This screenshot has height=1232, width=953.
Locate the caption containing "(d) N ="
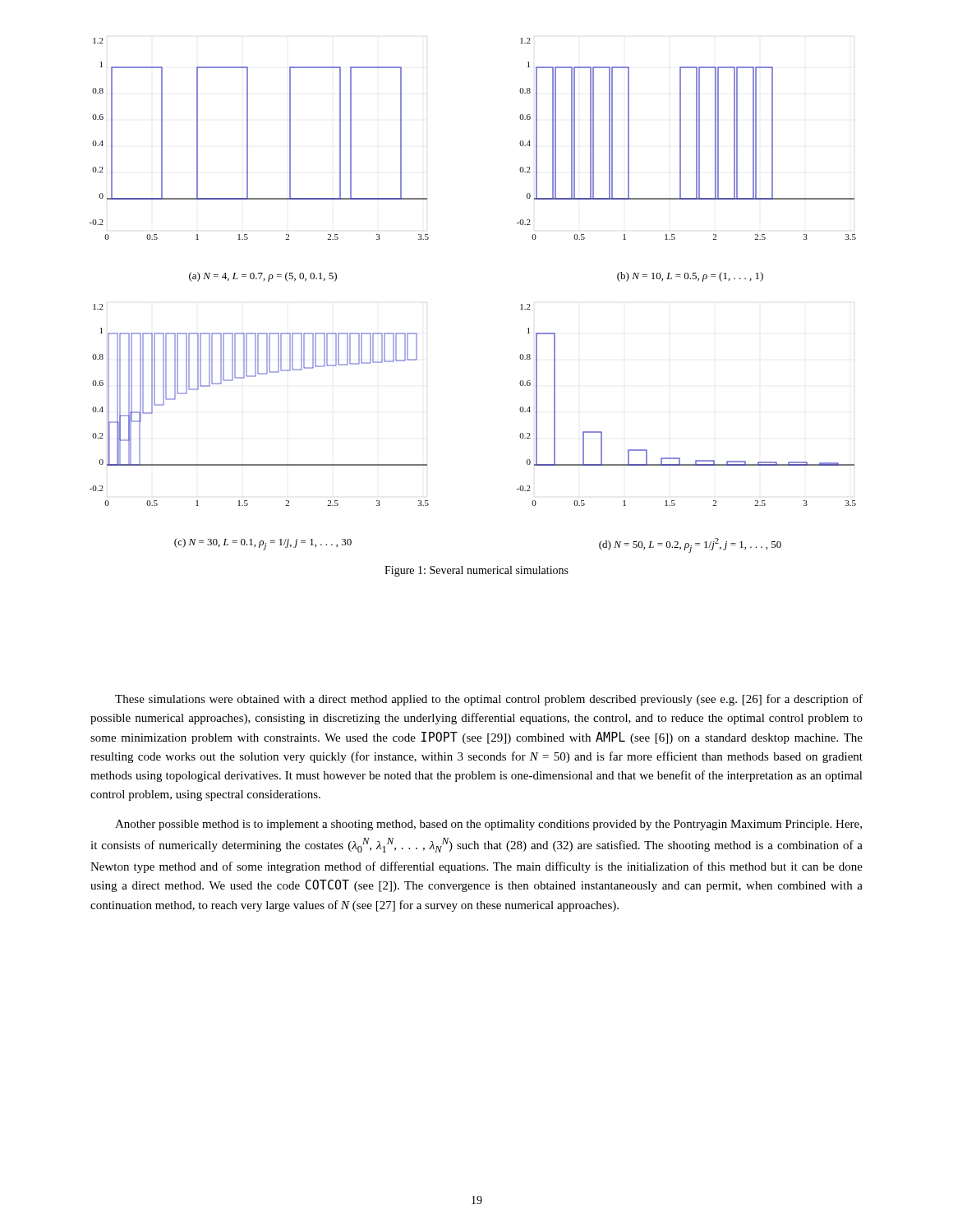coord(690,544)
